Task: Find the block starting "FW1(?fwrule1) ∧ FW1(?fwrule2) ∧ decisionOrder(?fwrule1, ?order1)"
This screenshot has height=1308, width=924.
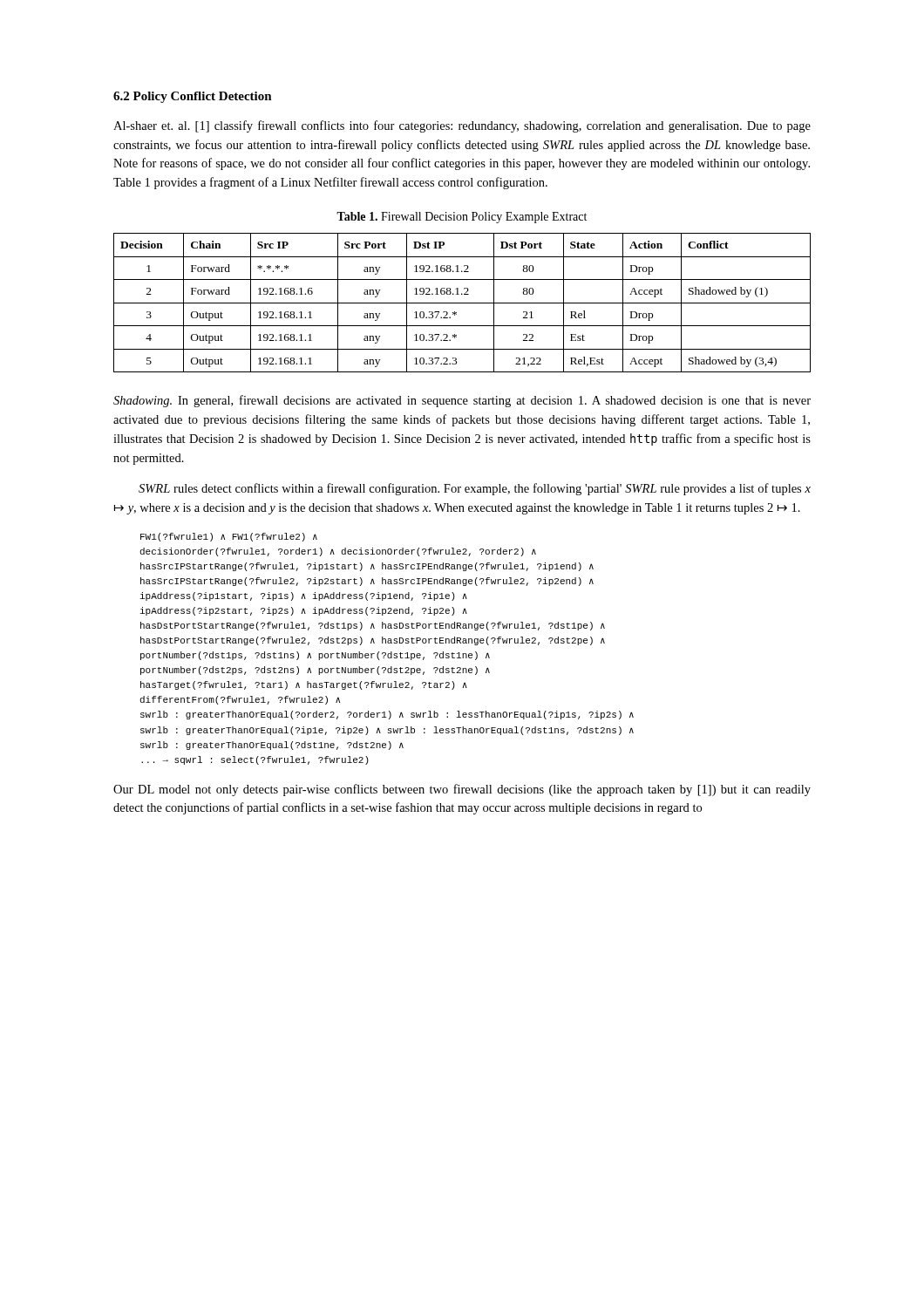Action: [387, 649]
